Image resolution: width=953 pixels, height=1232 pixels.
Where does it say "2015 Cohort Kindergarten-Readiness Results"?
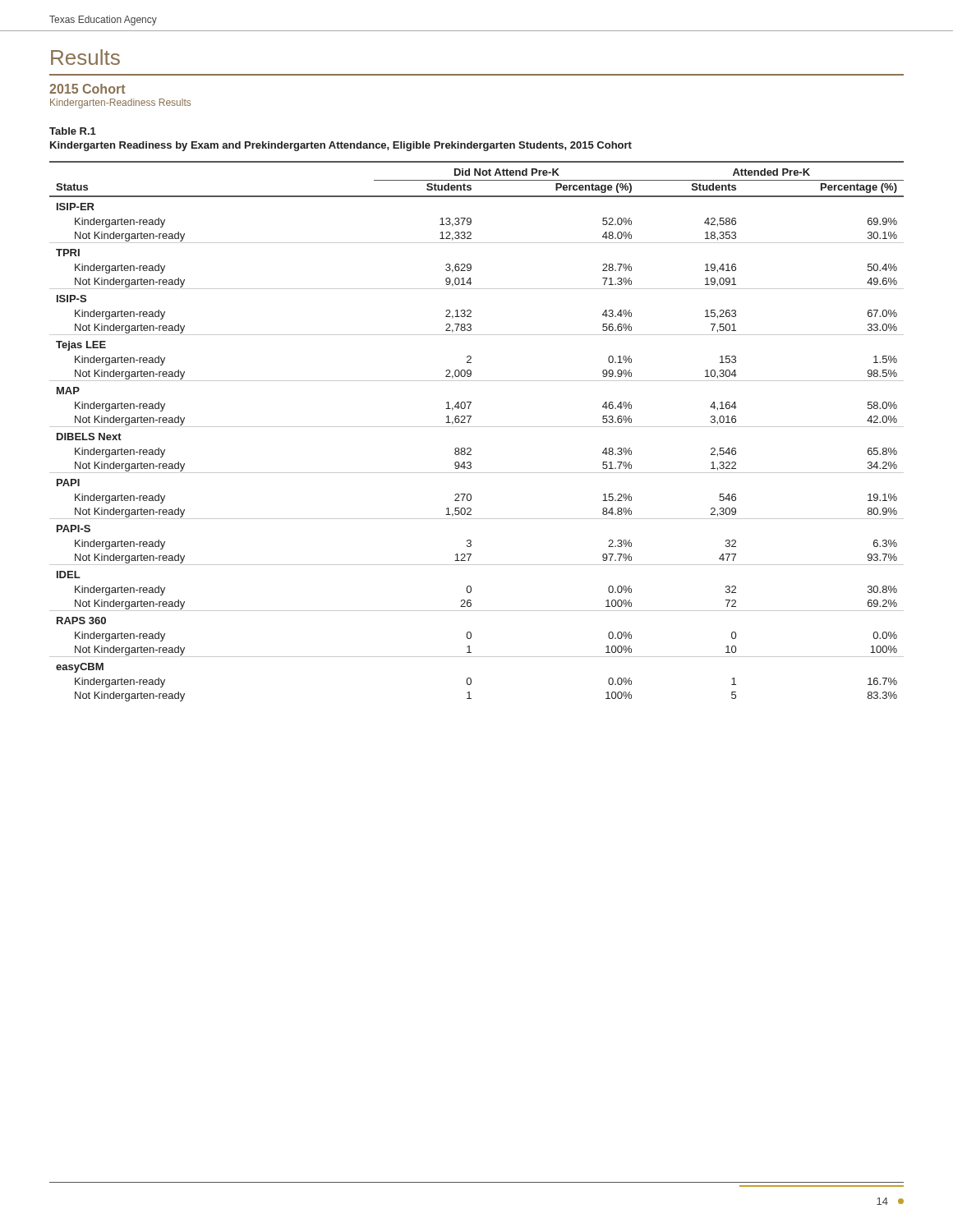coord(87,89)
